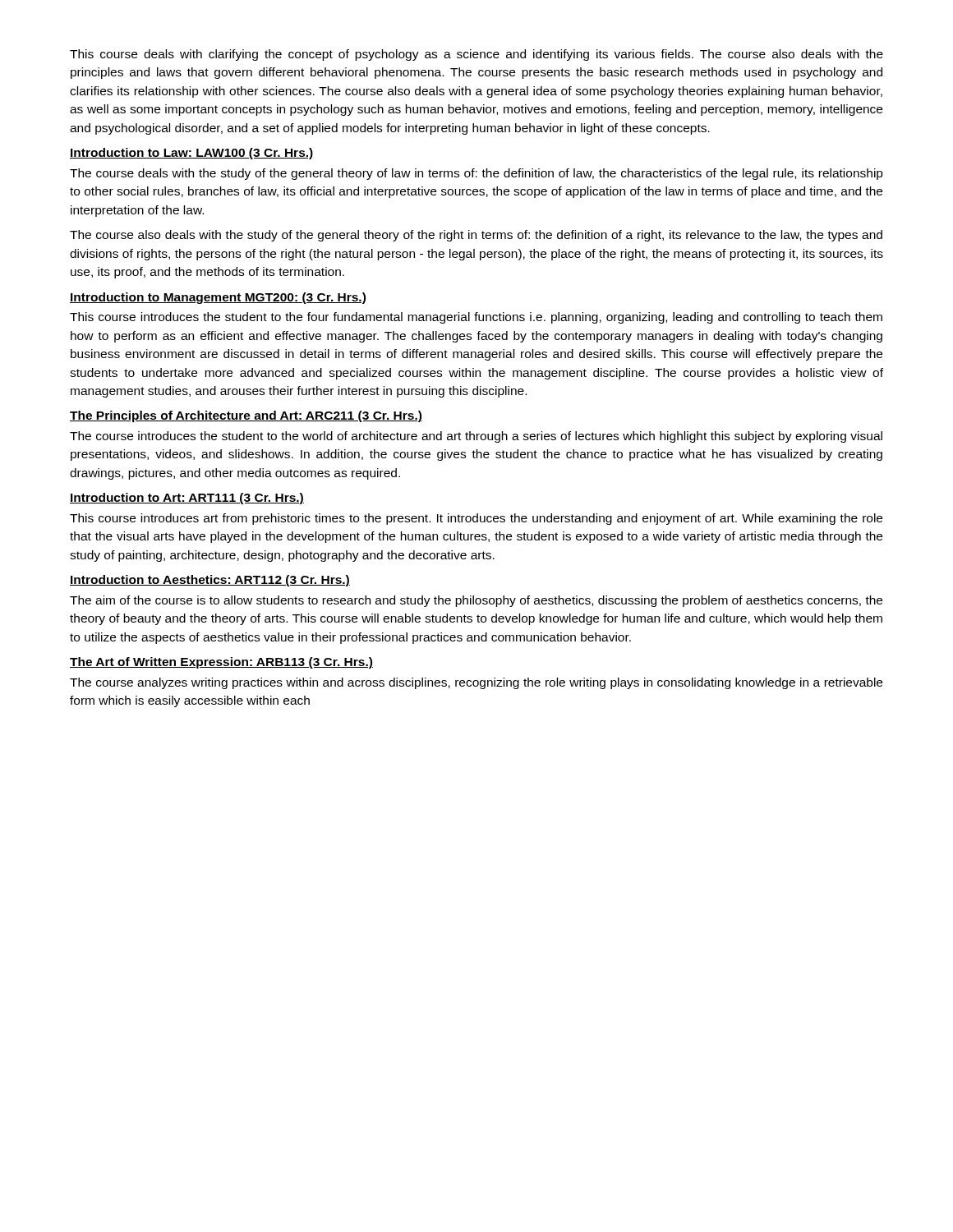Select the text block that reads "The course introduces the"
The height and width of the screenshot is (1232, 953).
point(476,454)
